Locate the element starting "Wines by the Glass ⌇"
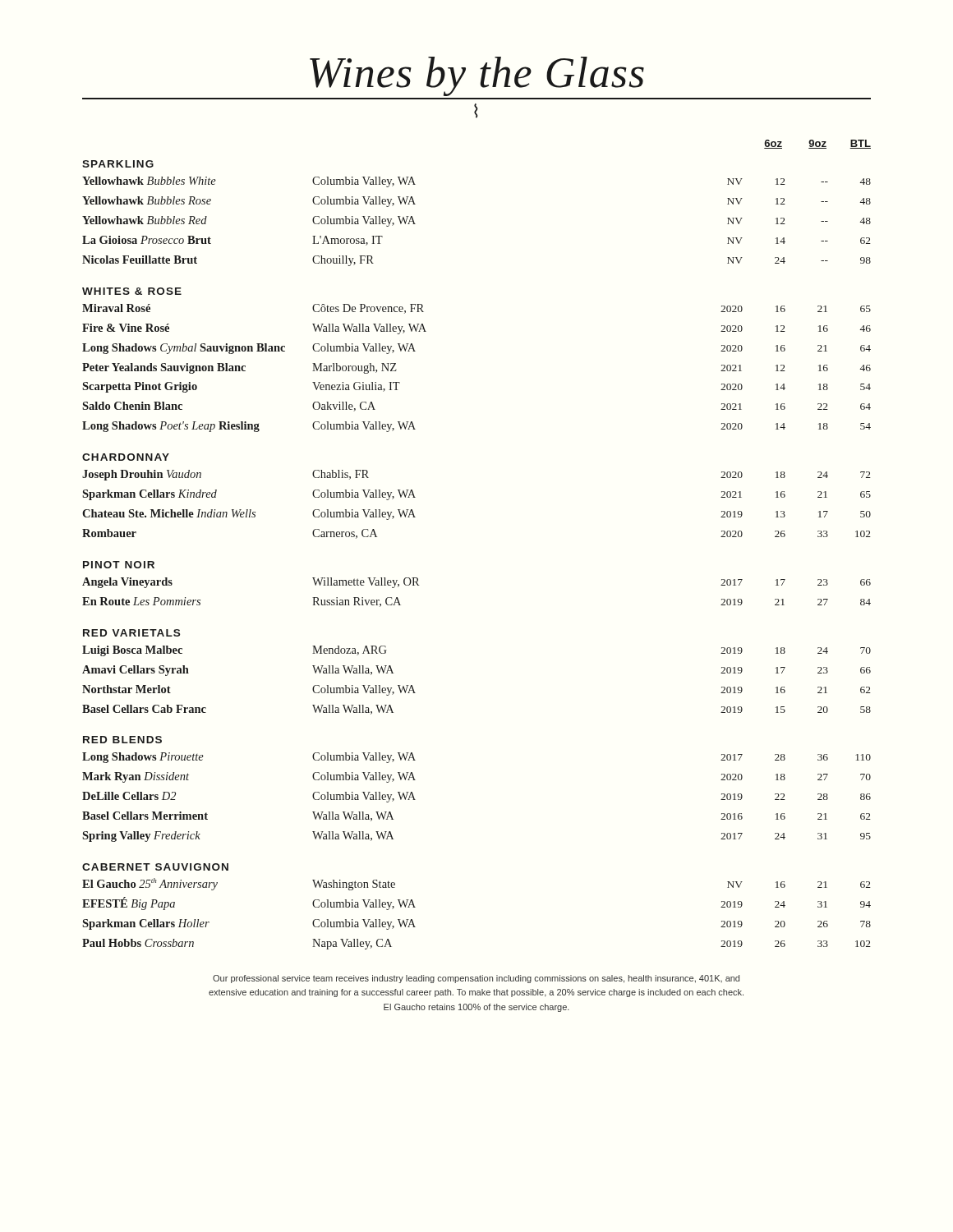The height and width of the screenshot is (1232, 953). pyautogui.click(x=476, y=86)
